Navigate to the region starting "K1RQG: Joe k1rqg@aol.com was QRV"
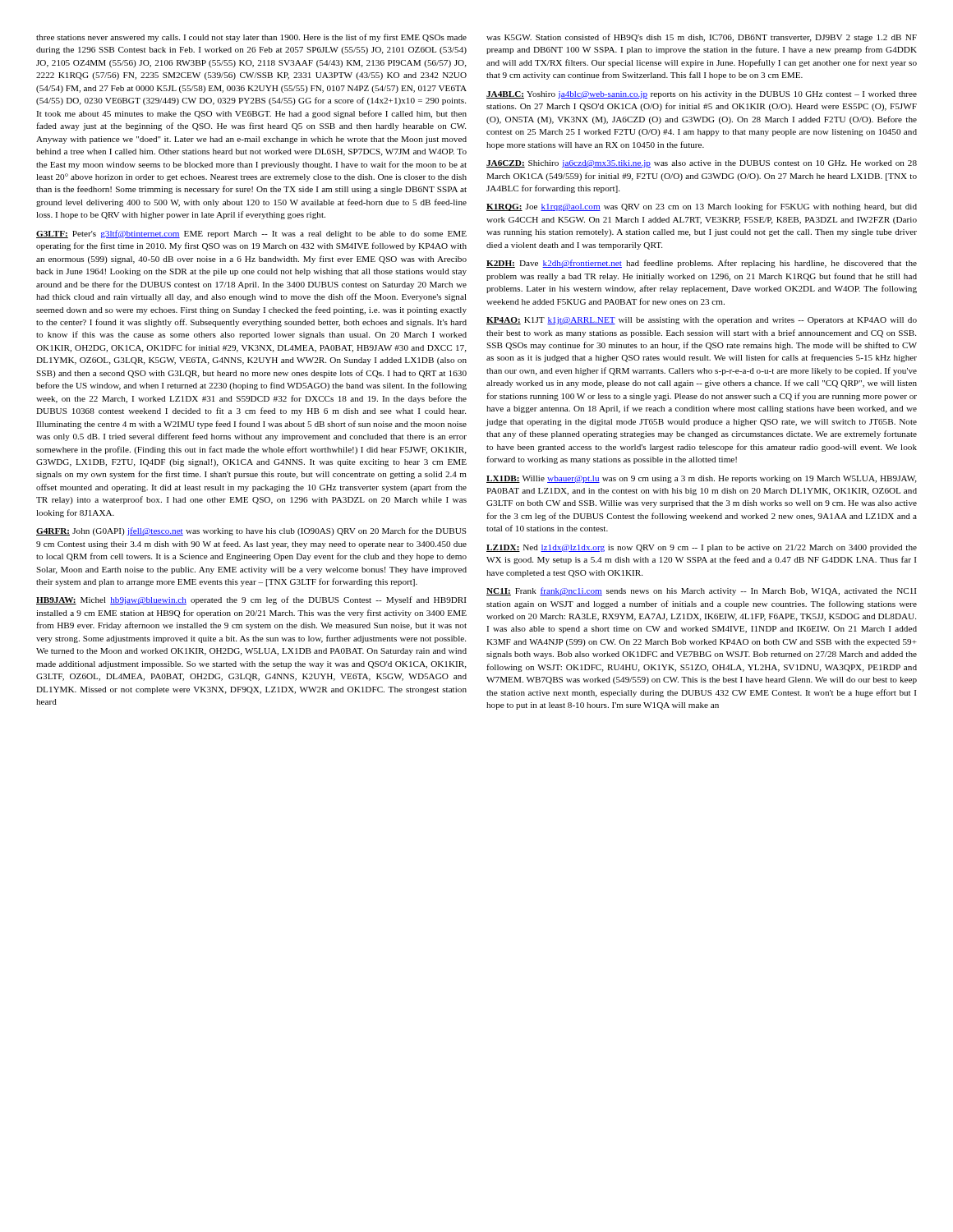This screenshot has height=1232, width=953. pos(702,226)
